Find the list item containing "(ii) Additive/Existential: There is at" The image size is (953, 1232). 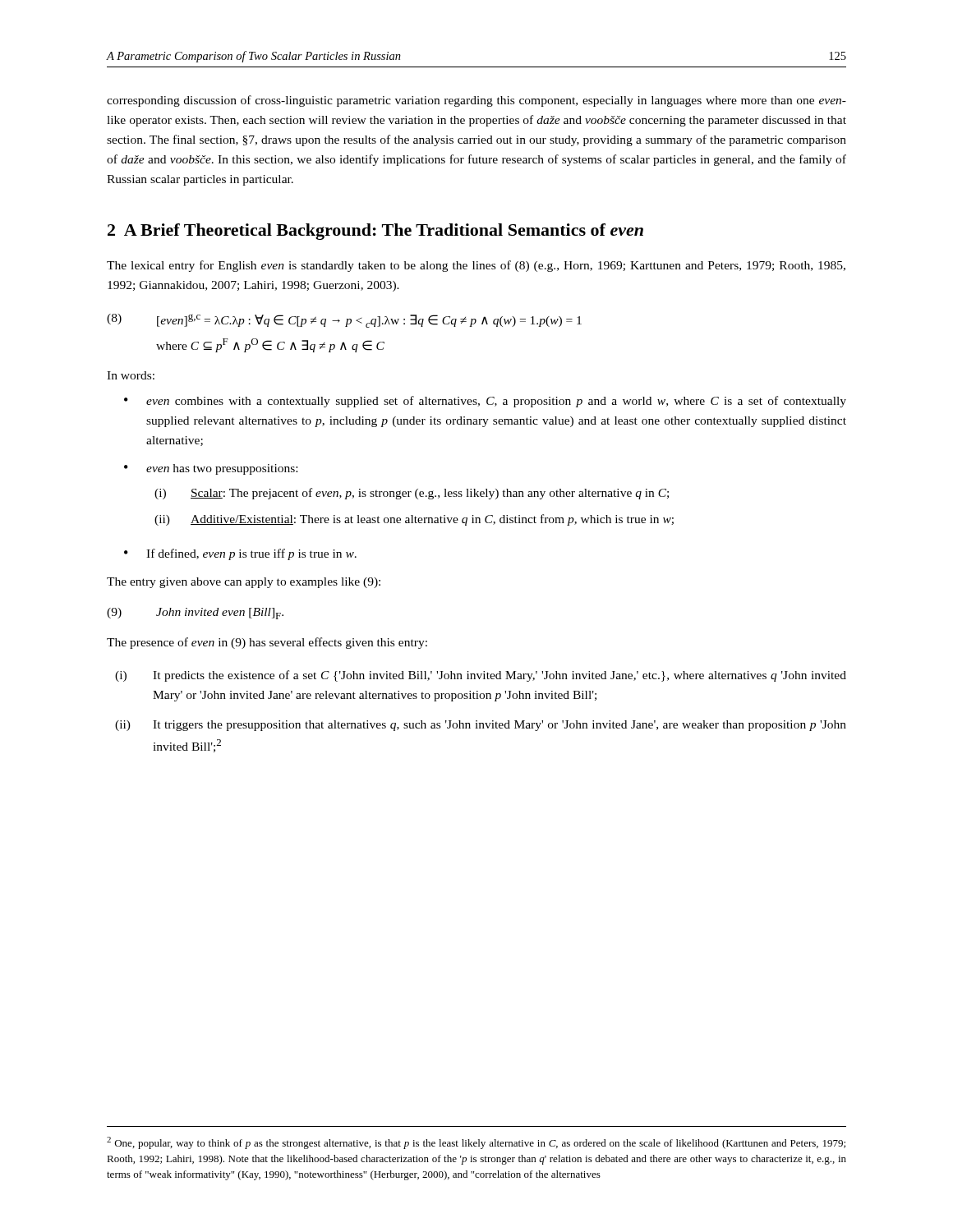500,519
